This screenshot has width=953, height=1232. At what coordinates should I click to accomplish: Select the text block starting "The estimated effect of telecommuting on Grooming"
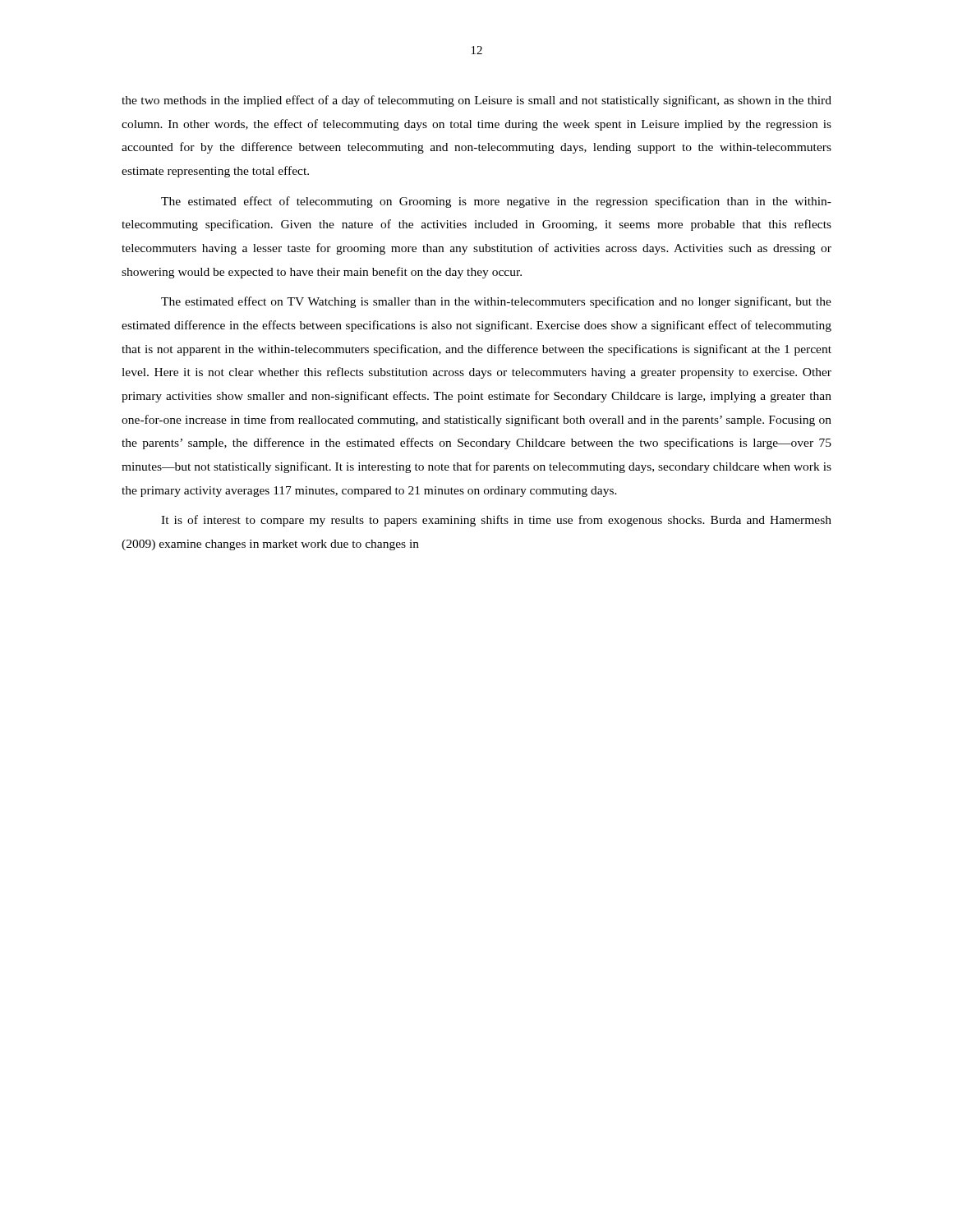[476, 236]
